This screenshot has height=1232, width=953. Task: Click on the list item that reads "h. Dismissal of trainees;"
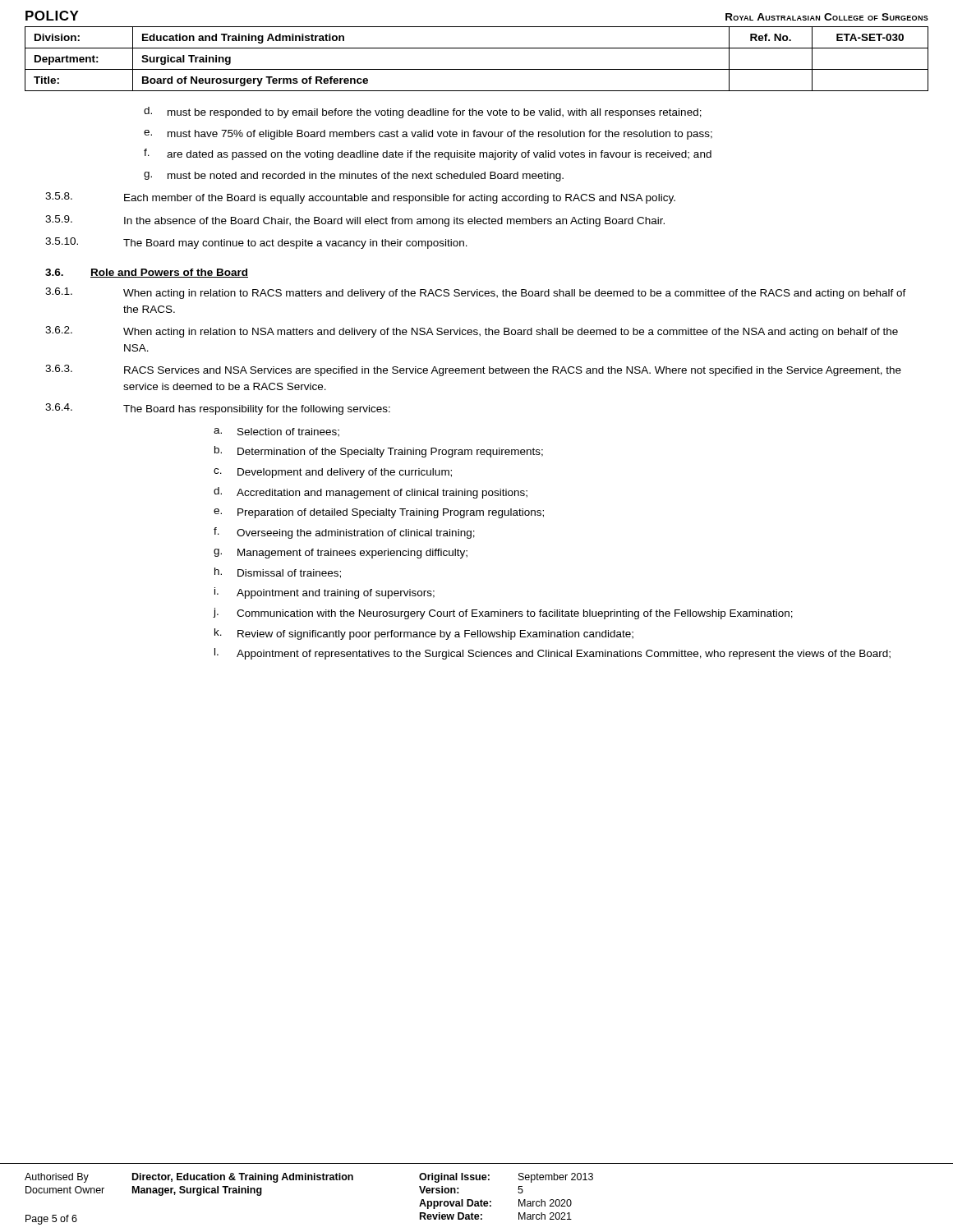(278, 573)
